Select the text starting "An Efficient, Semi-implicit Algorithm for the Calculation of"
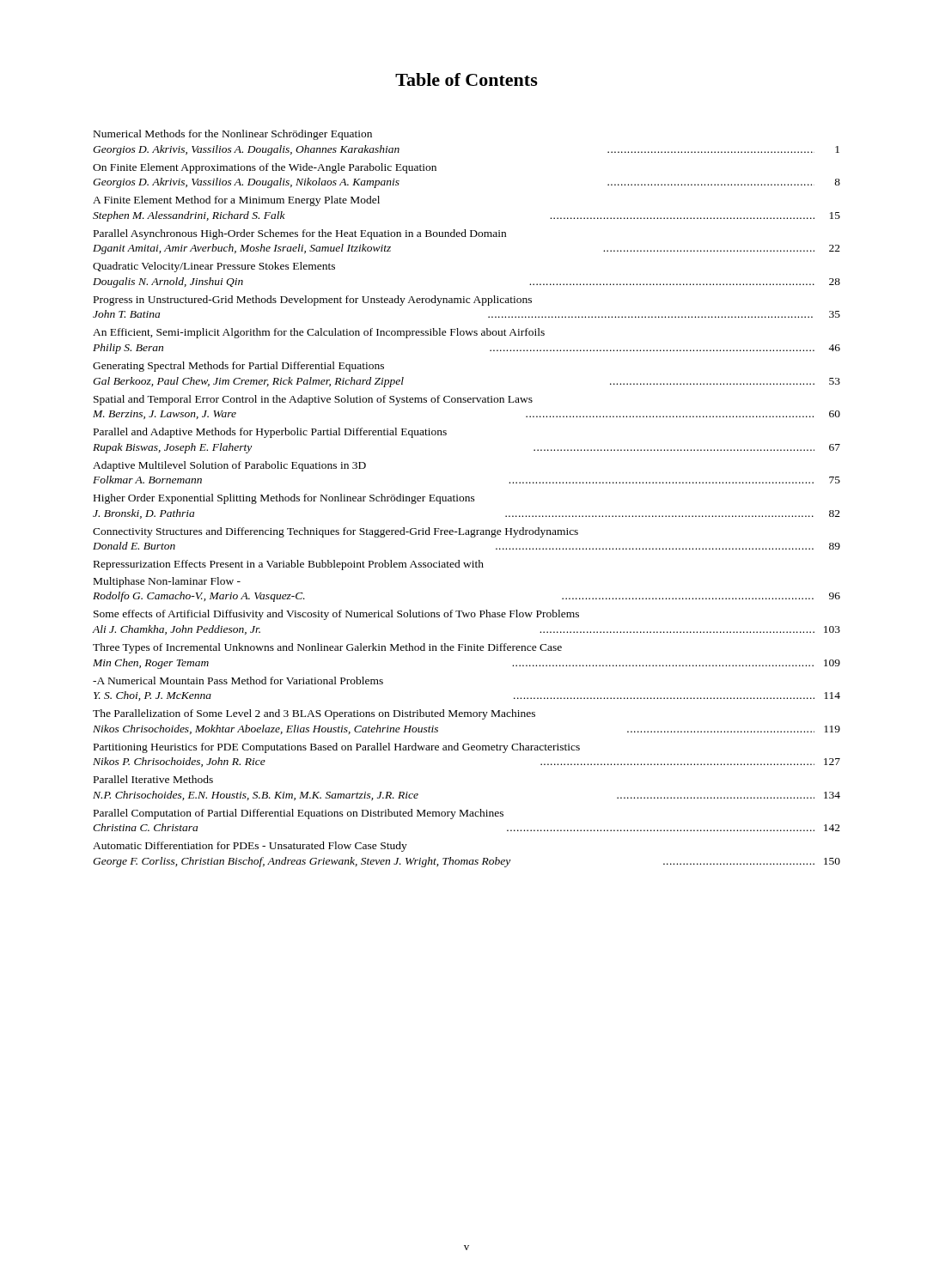The image size is (933, 1288). click(x=466, y=339)
